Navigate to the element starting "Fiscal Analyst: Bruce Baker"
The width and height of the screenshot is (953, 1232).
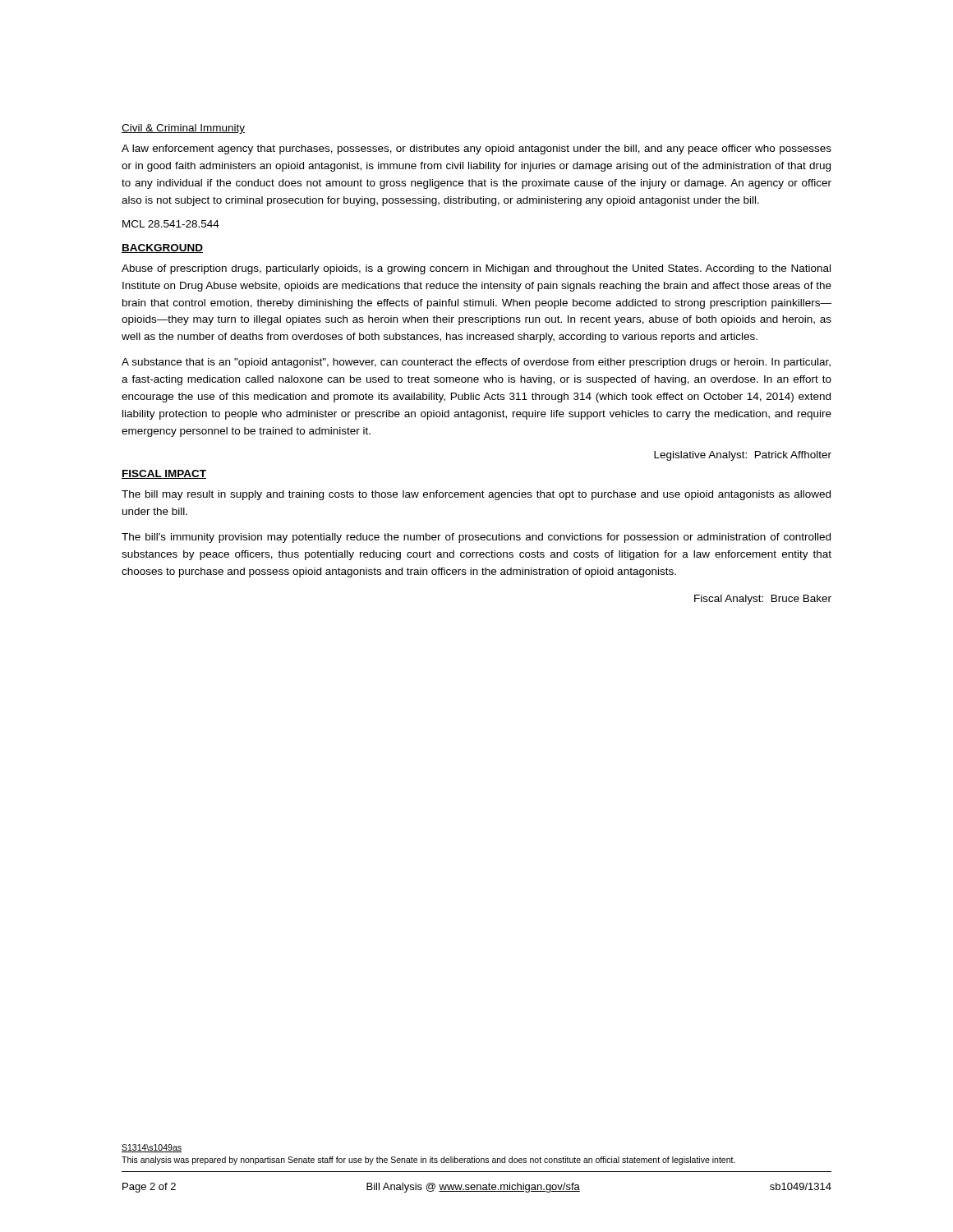pyautogui.click(x=762, y=598)
